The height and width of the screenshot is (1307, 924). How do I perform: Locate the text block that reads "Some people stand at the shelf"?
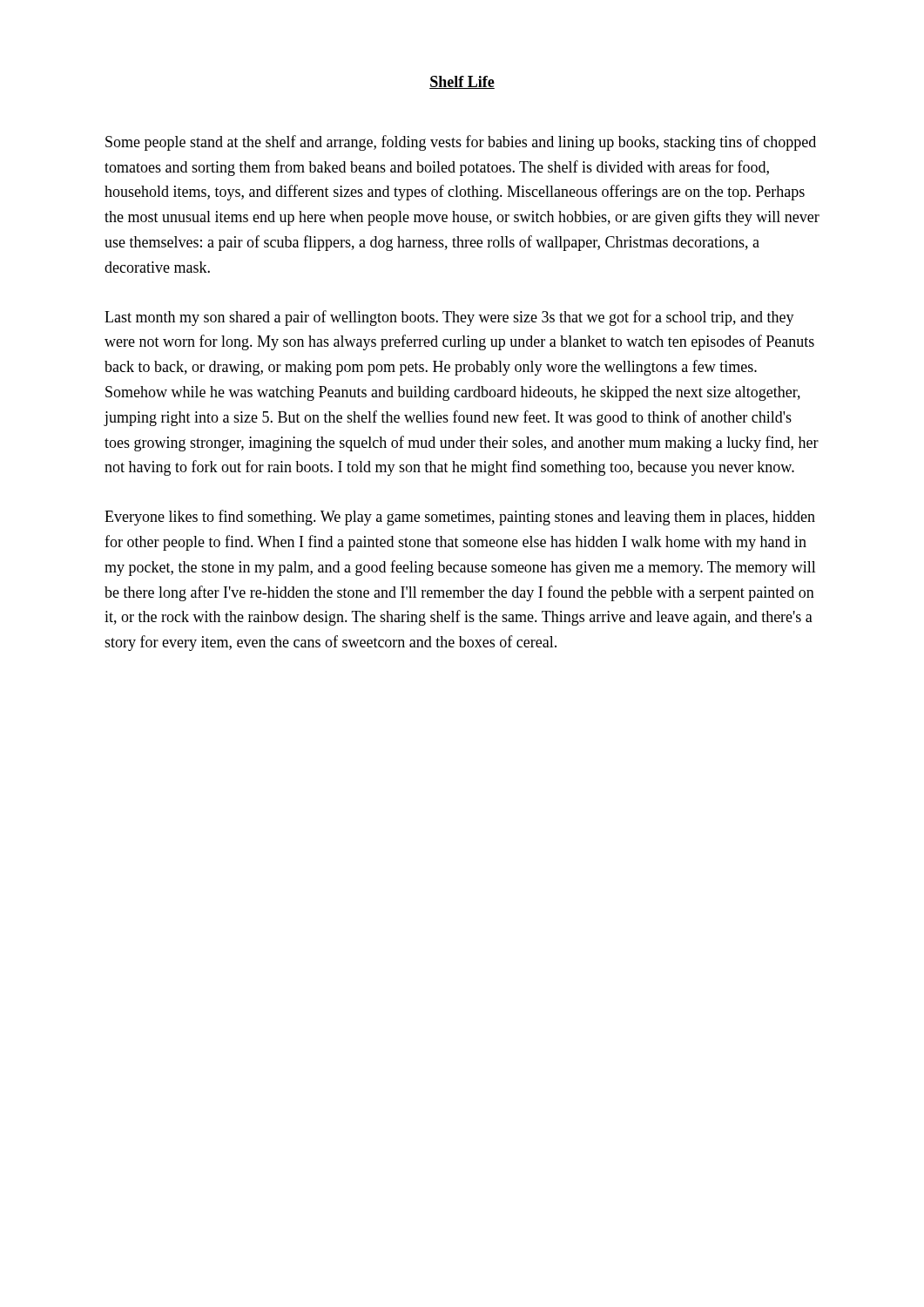[462, 205]
